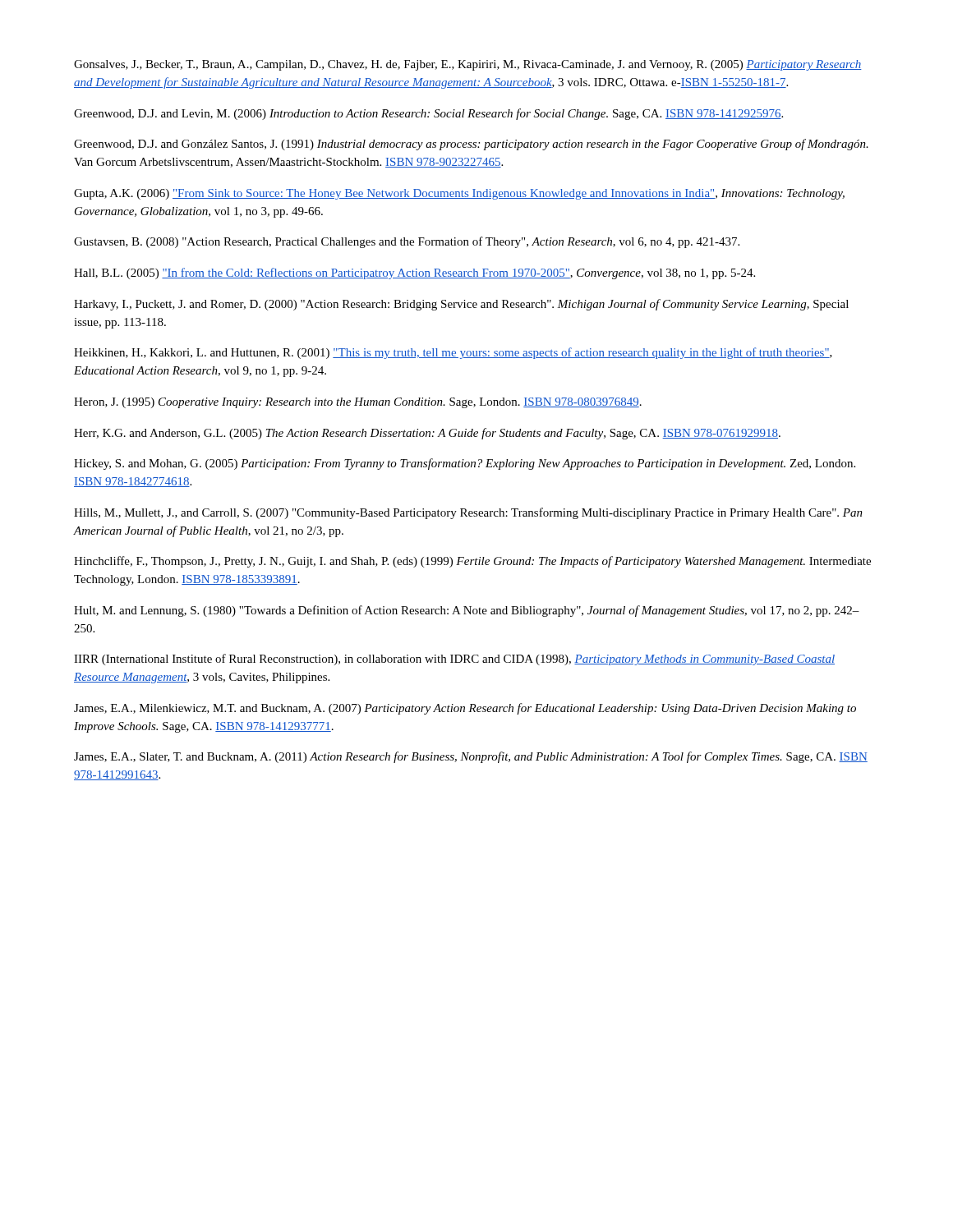Click on the list item that reads "IIRR (International Institute of Rural Reconstruction), in"

click(x=454, y=668)
